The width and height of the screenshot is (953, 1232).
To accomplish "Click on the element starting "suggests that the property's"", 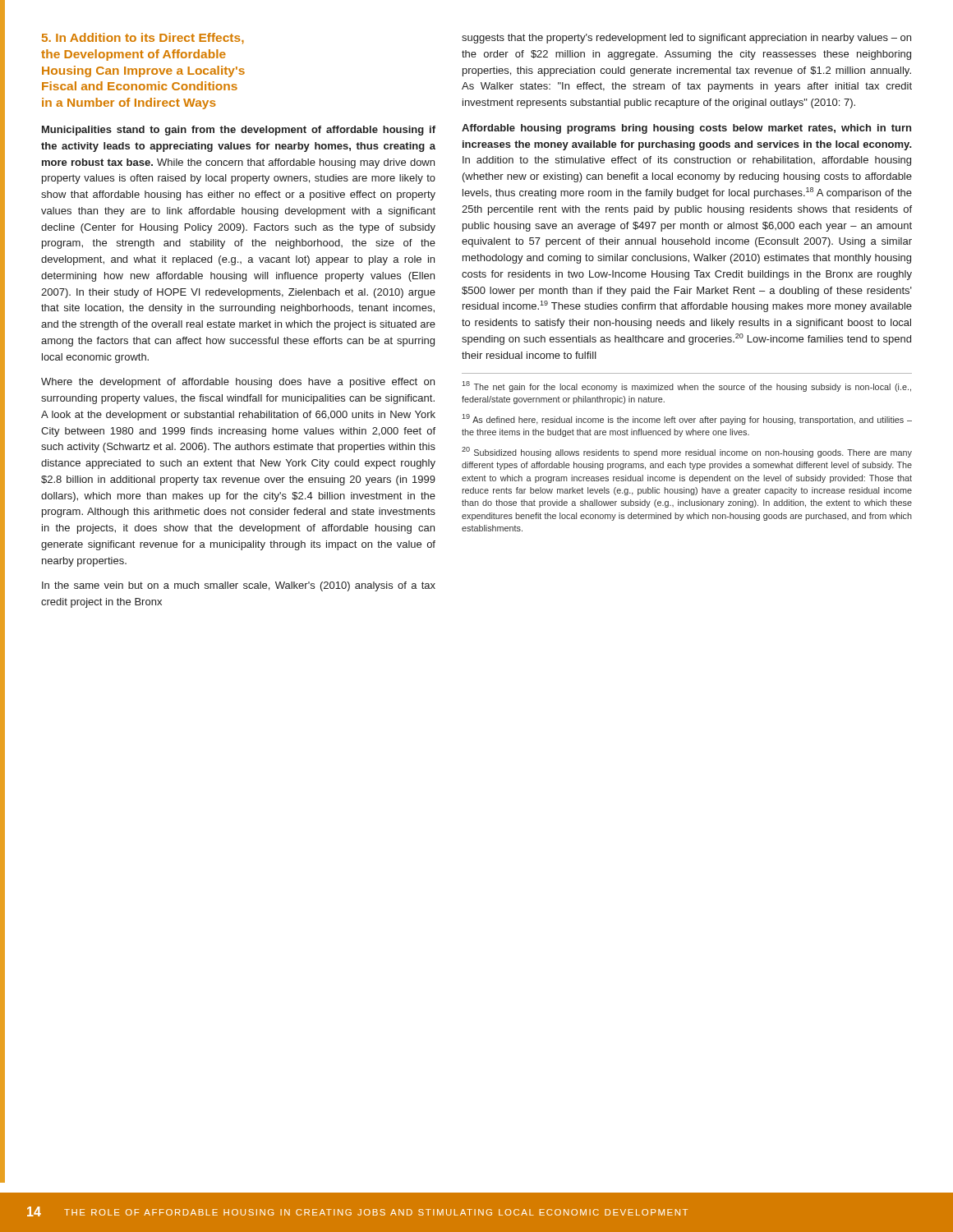I will click(687, 70).
